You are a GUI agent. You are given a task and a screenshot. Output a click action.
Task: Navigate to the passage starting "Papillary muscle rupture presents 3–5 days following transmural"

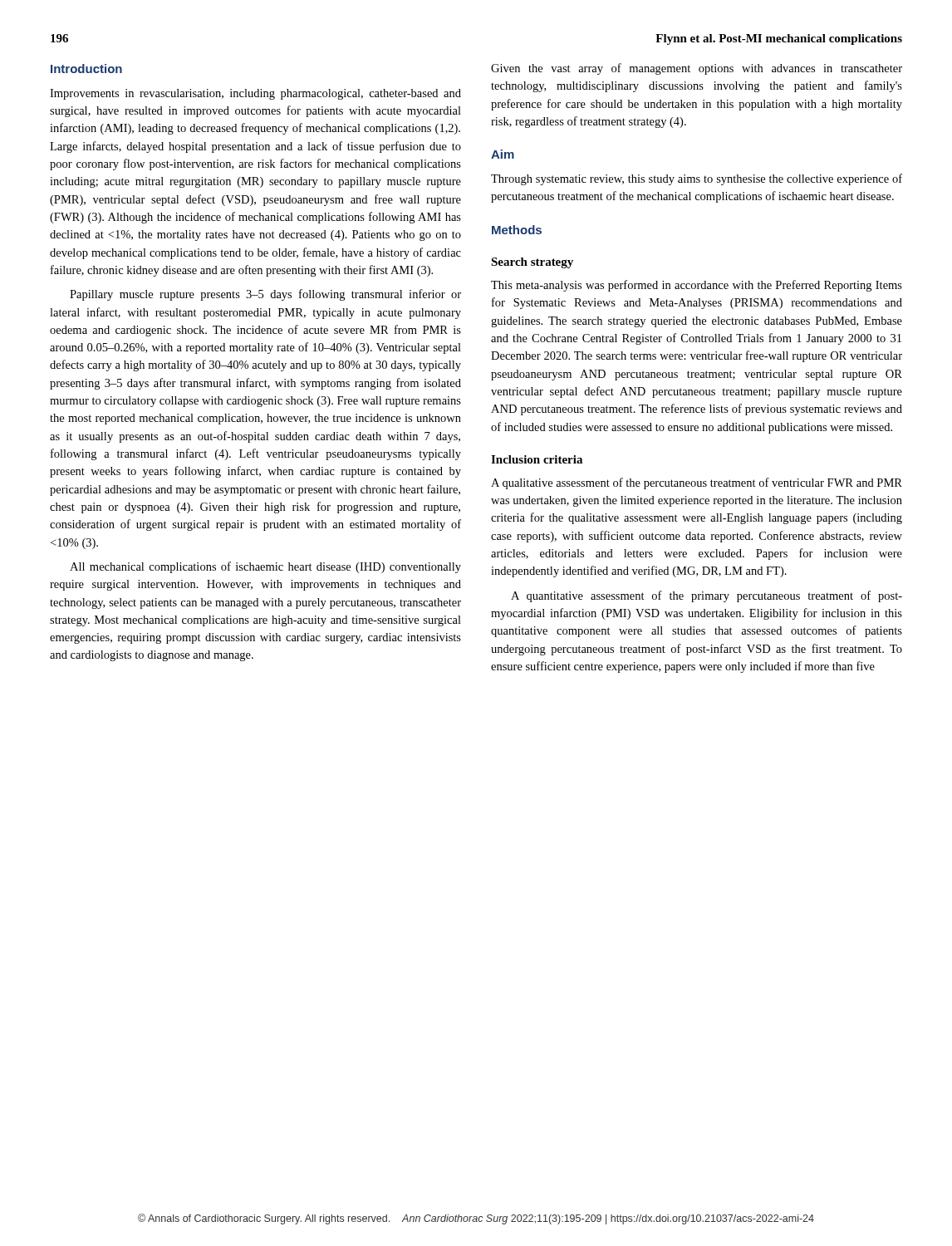pyautogui.click(x=255, y=419)
